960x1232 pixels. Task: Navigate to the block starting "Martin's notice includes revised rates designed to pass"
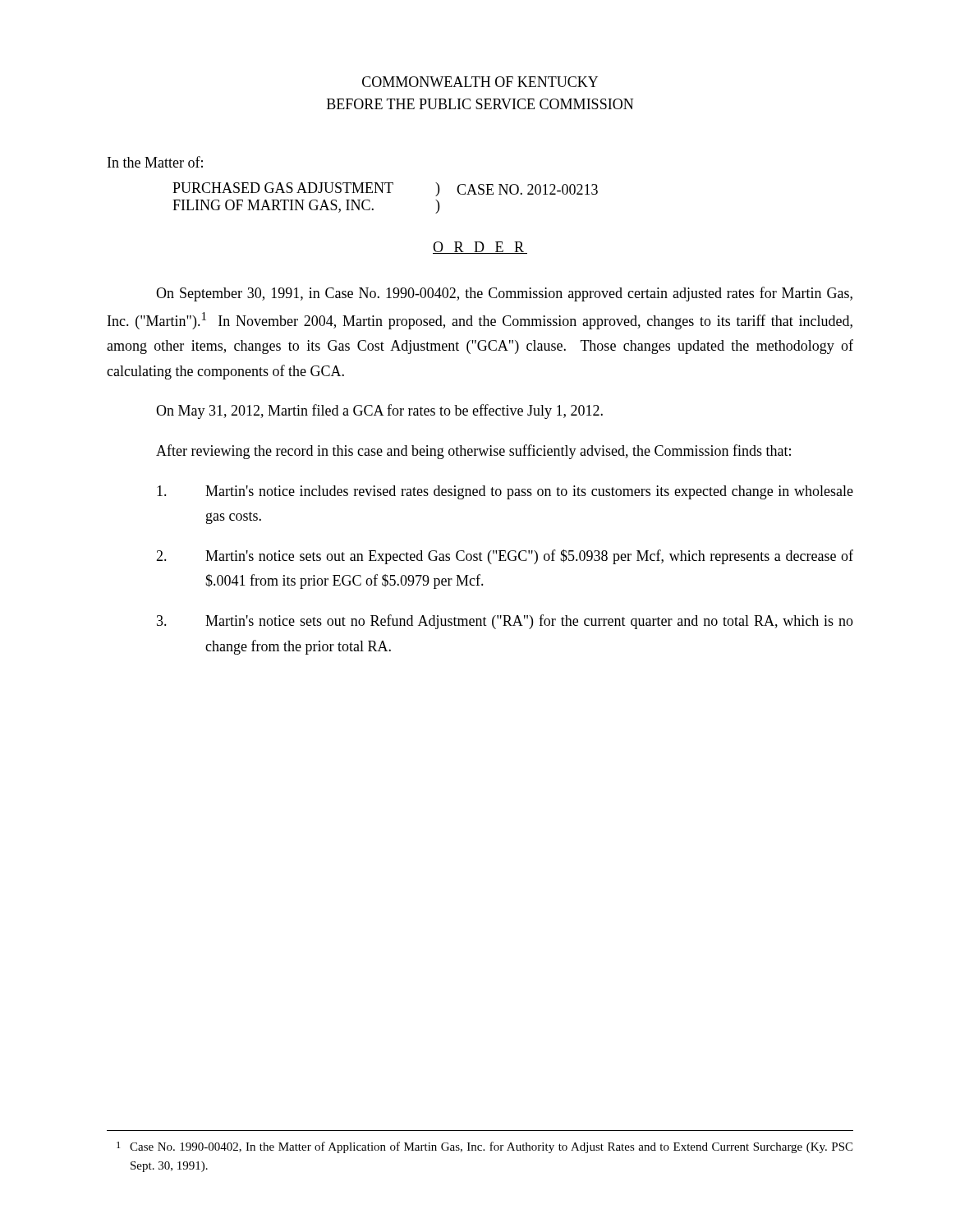480,504
